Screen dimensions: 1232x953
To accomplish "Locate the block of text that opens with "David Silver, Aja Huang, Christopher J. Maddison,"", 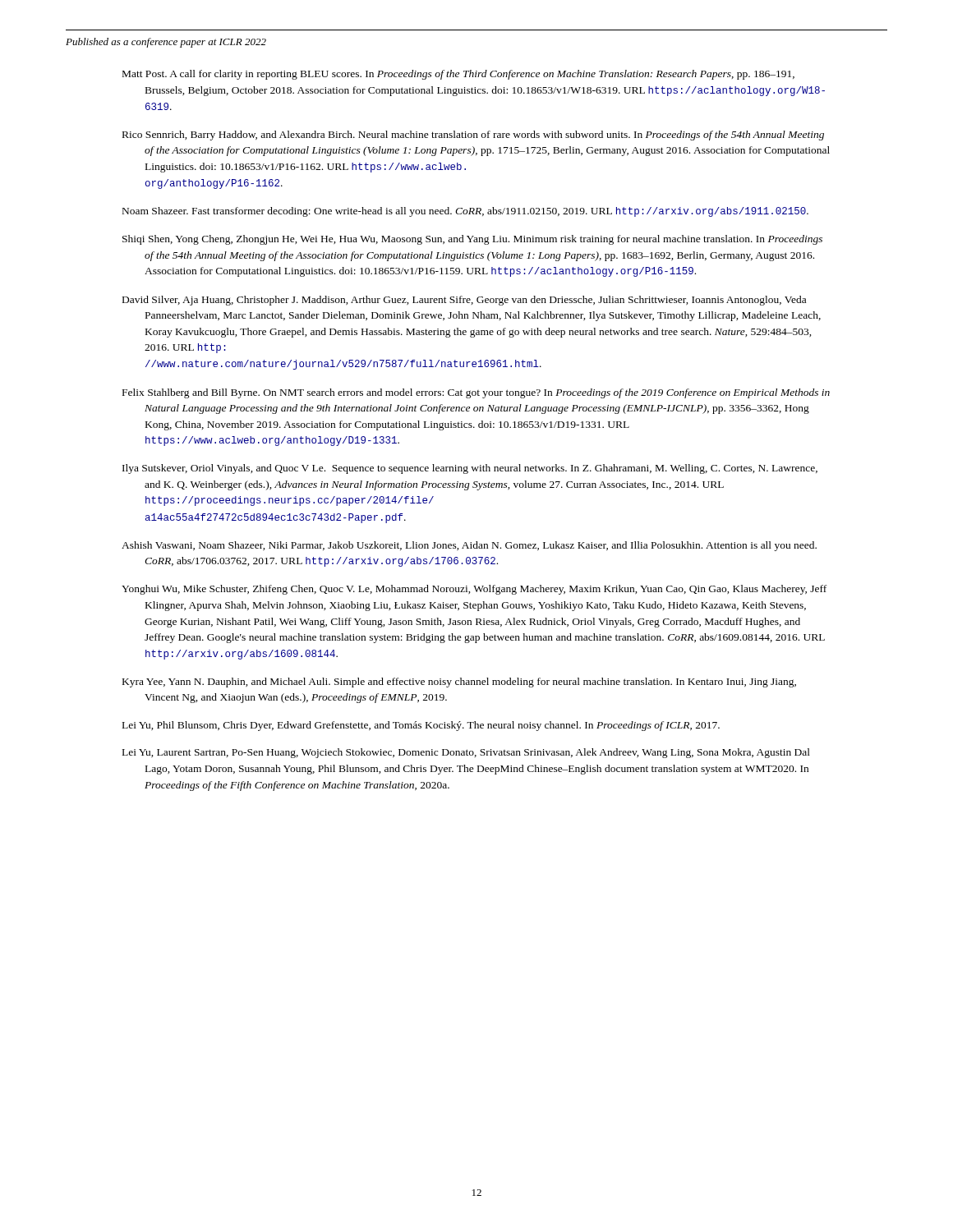I will pyautogui.click(x=471, y=332).
